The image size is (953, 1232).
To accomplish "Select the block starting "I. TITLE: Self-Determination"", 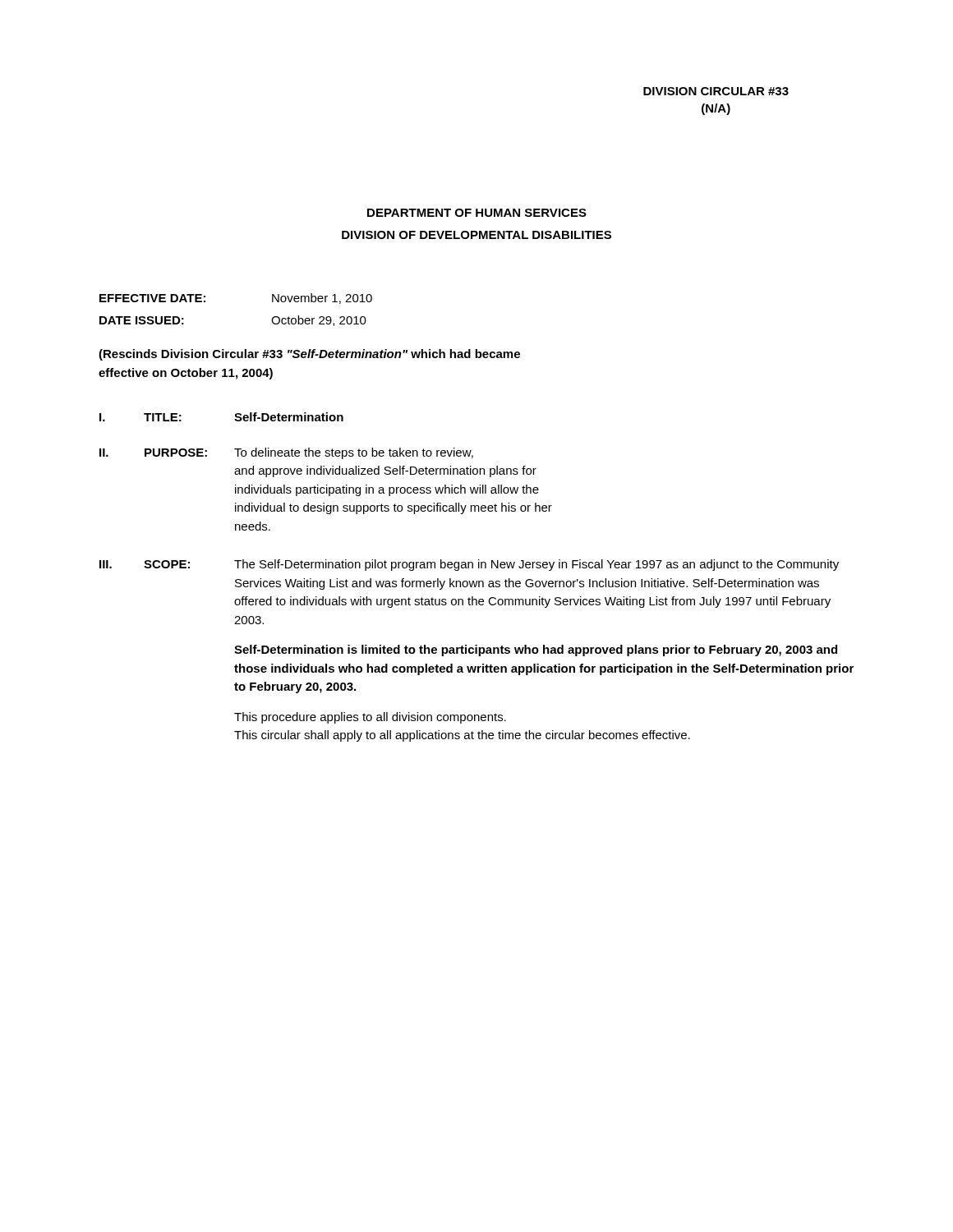I will click(x=100, y=417).
